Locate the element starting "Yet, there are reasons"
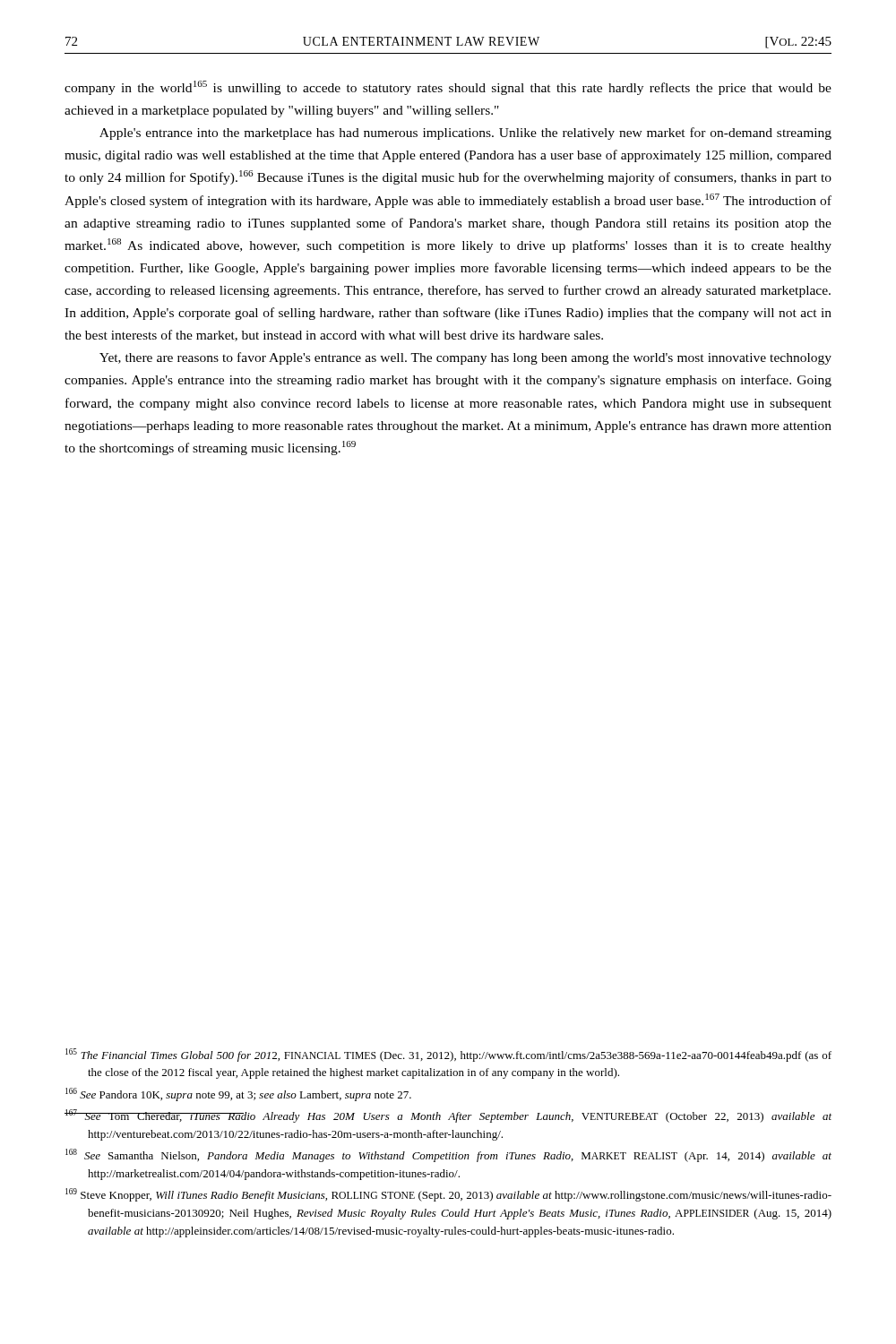Screen dimensions: 1344x896 click(448, 402)
